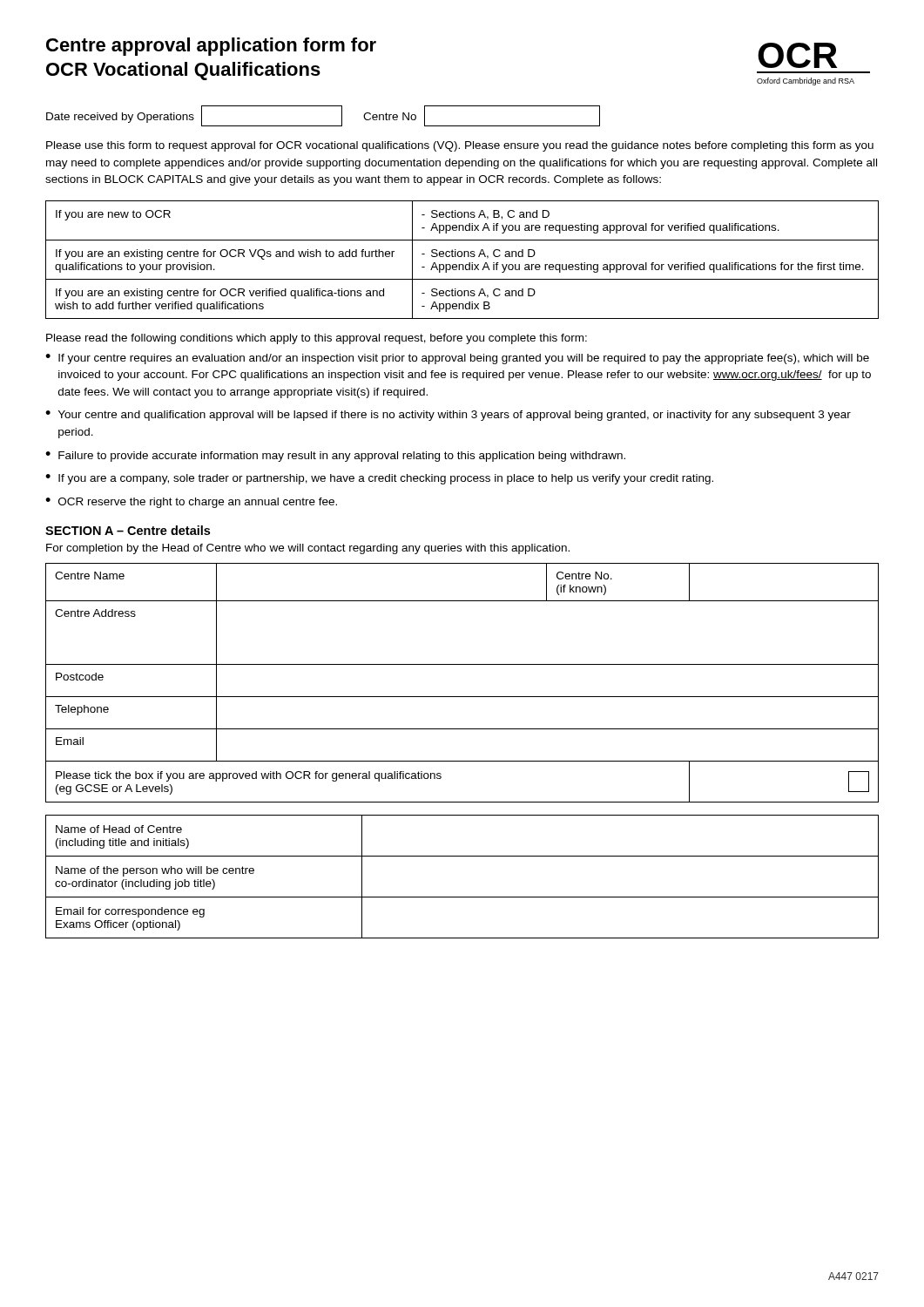Click on the table containing "Name of the person"
Image resolution: width=924 pixels, height=1307 pixels.
click(462, 877)
